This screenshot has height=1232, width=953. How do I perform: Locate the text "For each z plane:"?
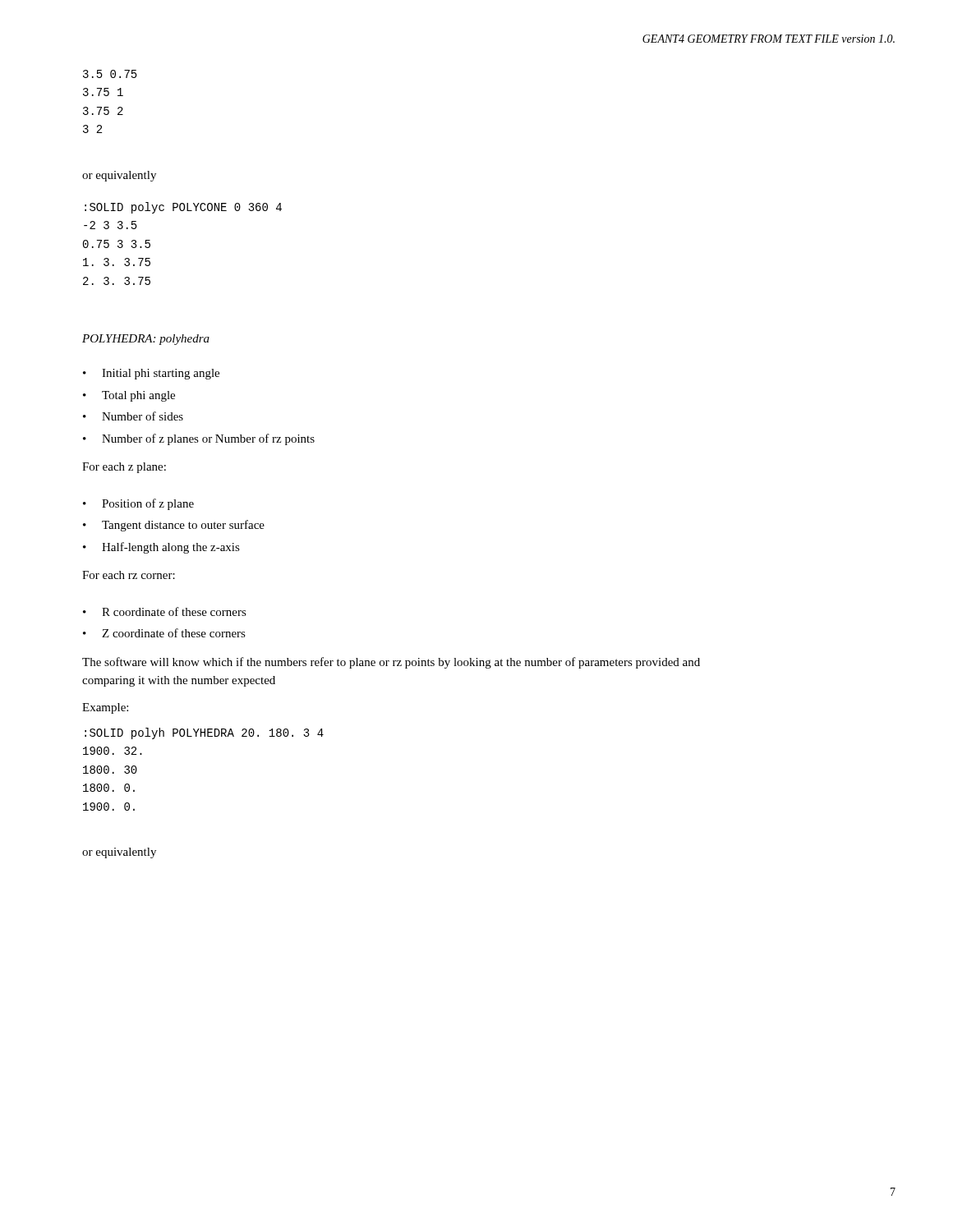point(124,466)
